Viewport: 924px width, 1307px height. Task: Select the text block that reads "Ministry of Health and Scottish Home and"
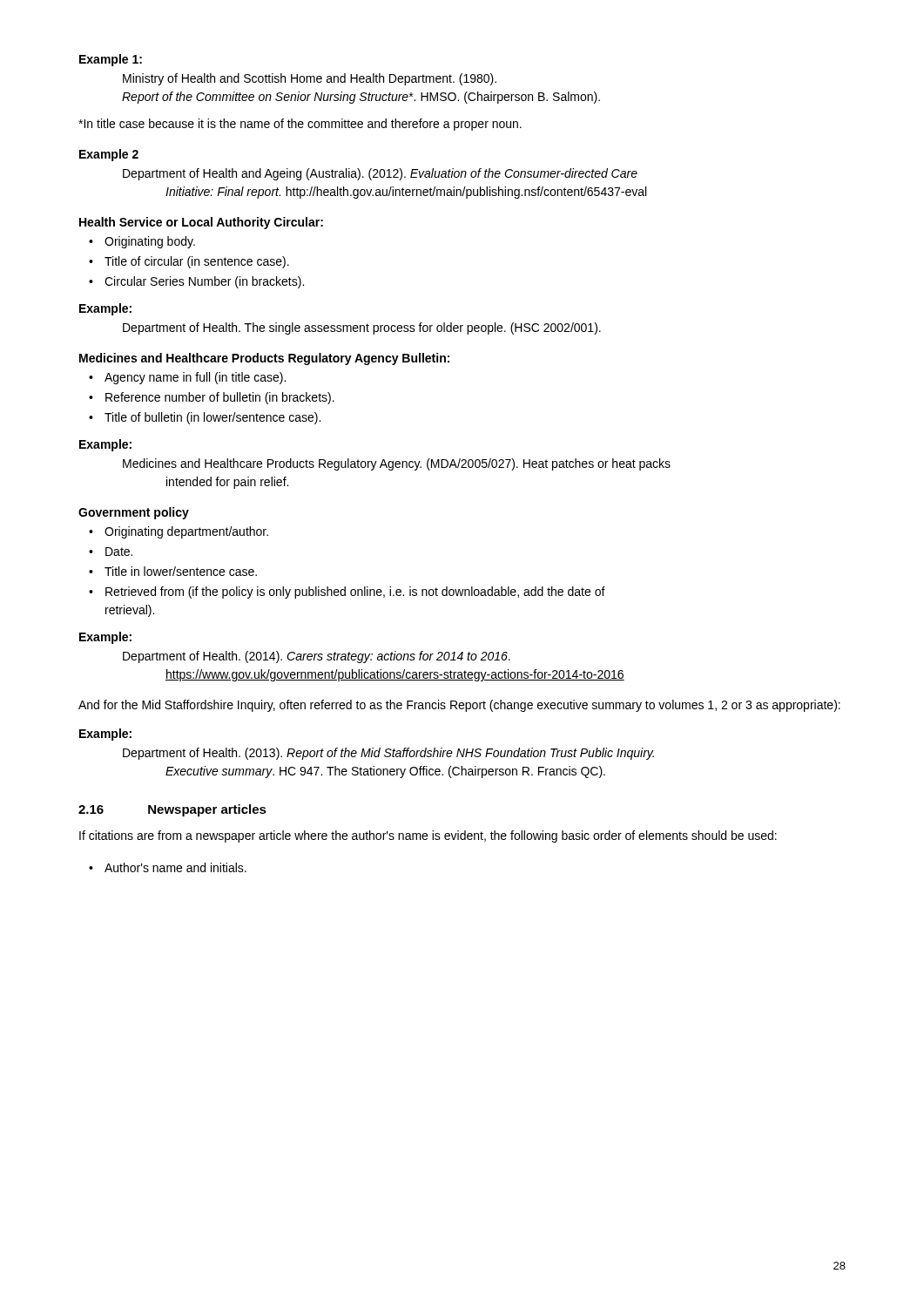[484, 88]
